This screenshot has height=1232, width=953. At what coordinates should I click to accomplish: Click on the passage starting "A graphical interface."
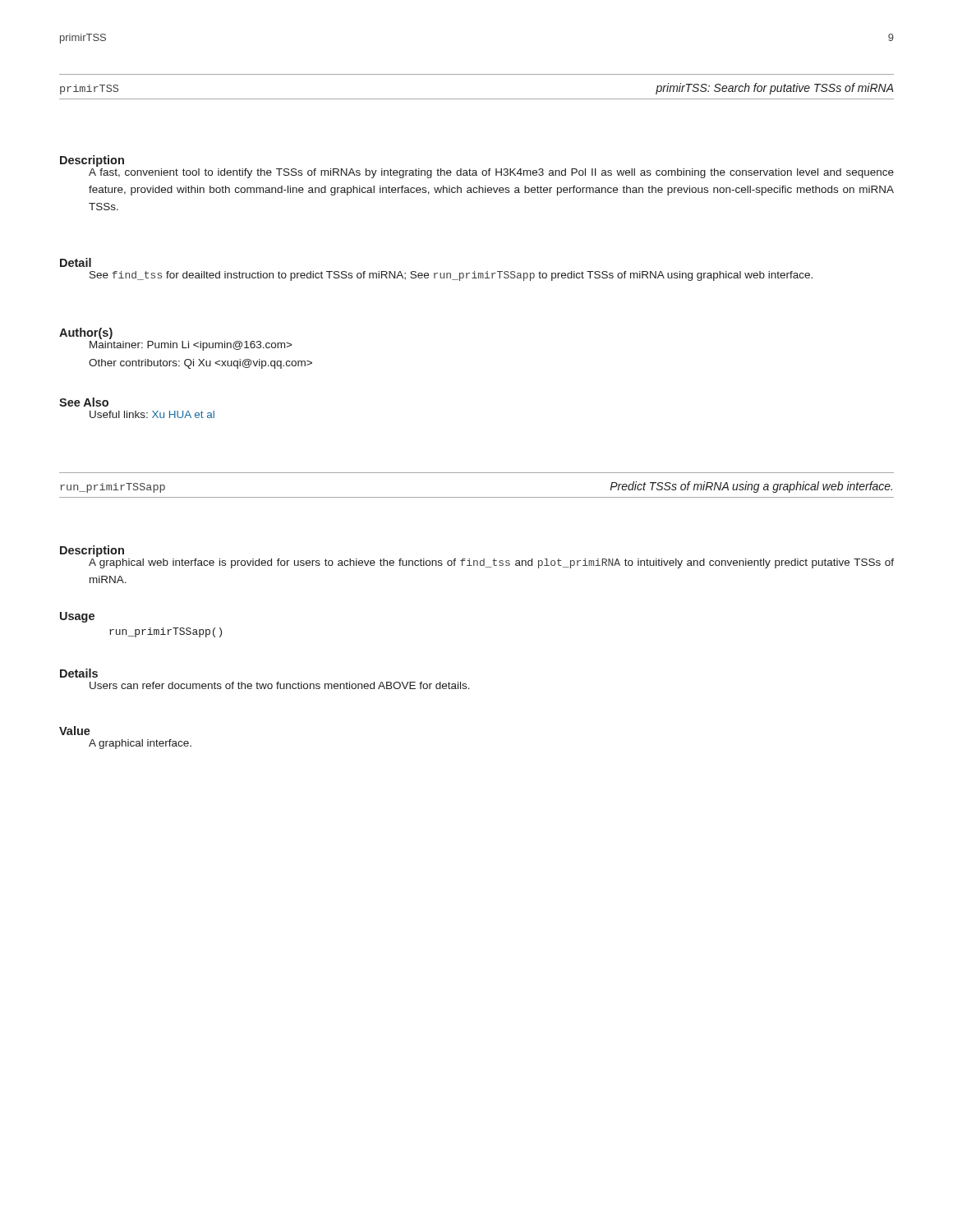(x=141, y=743)
